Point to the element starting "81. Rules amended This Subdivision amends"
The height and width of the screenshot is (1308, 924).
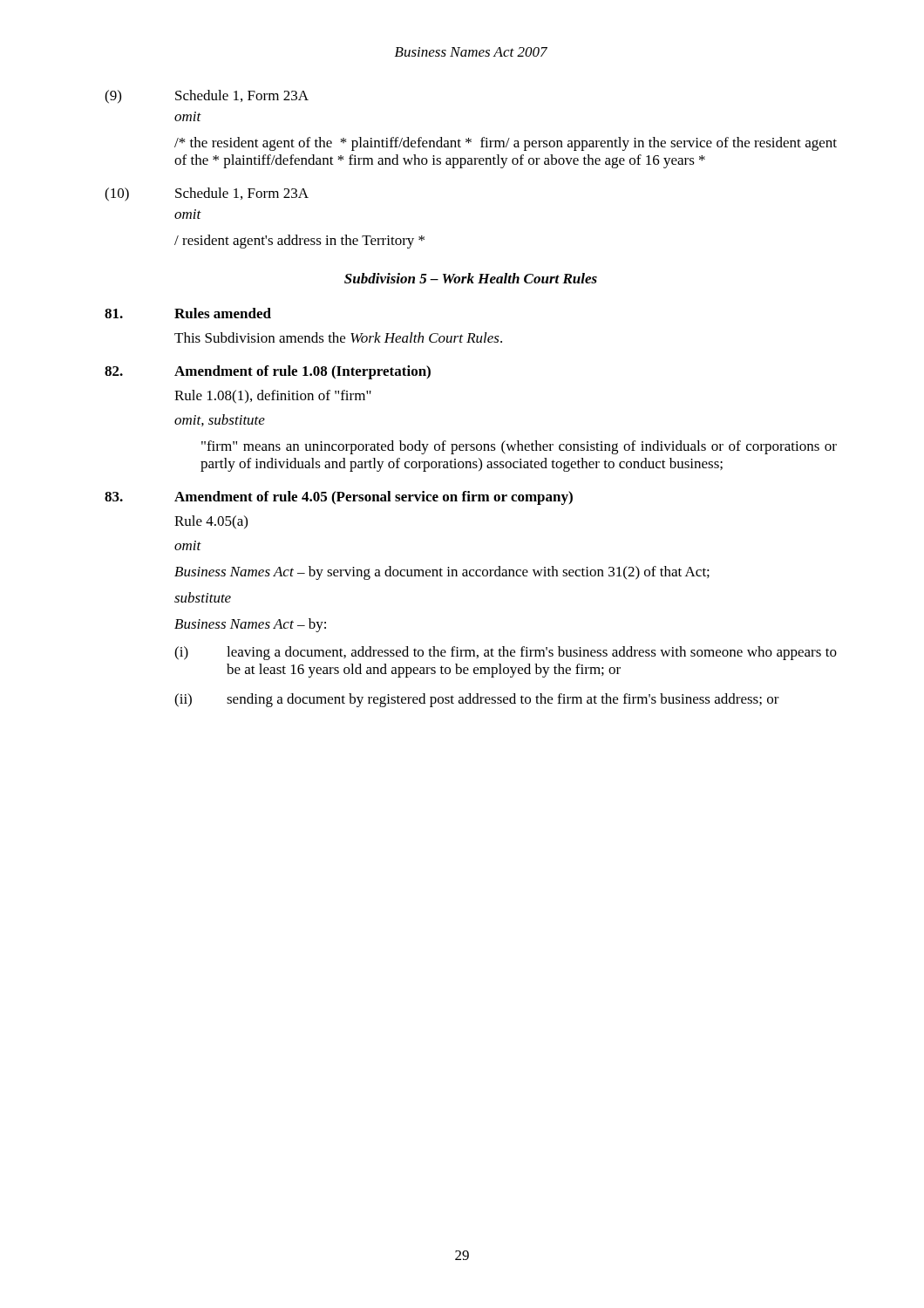tap(471, 326)
